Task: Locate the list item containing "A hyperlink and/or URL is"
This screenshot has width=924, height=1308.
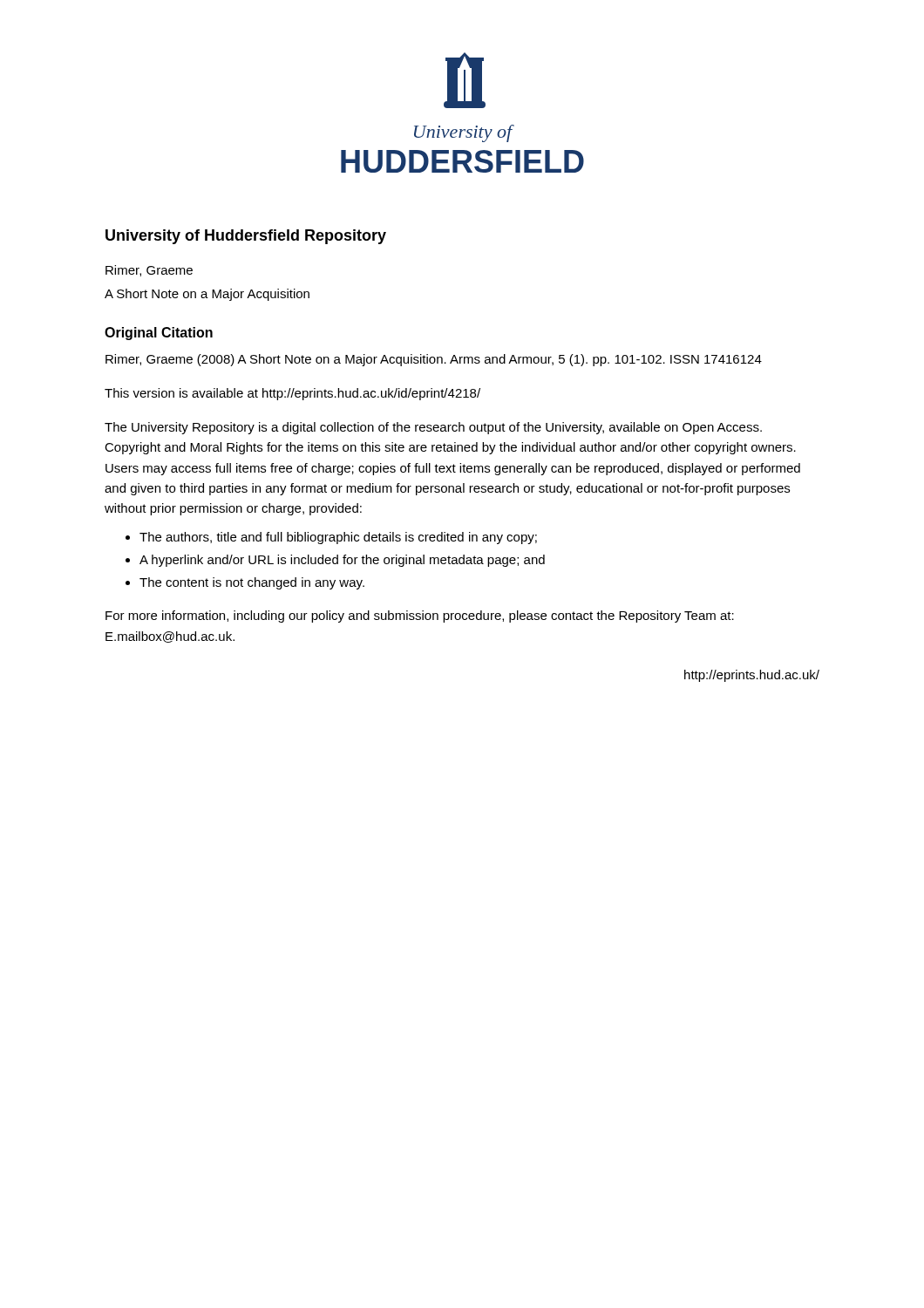Action: [342, 560]
